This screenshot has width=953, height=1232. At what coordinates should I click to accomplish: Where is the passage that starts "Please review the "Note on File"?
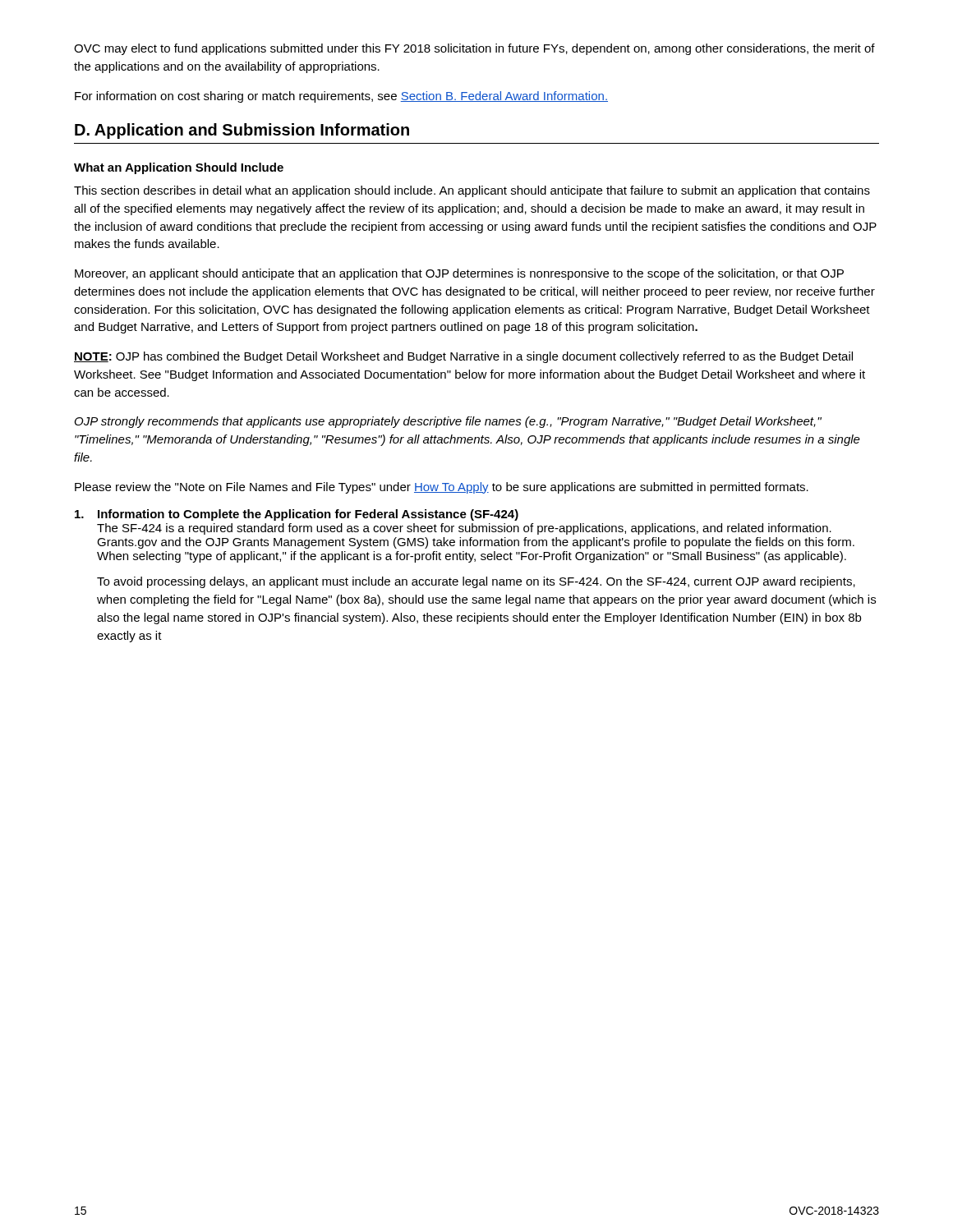click(x=476, y=487)
